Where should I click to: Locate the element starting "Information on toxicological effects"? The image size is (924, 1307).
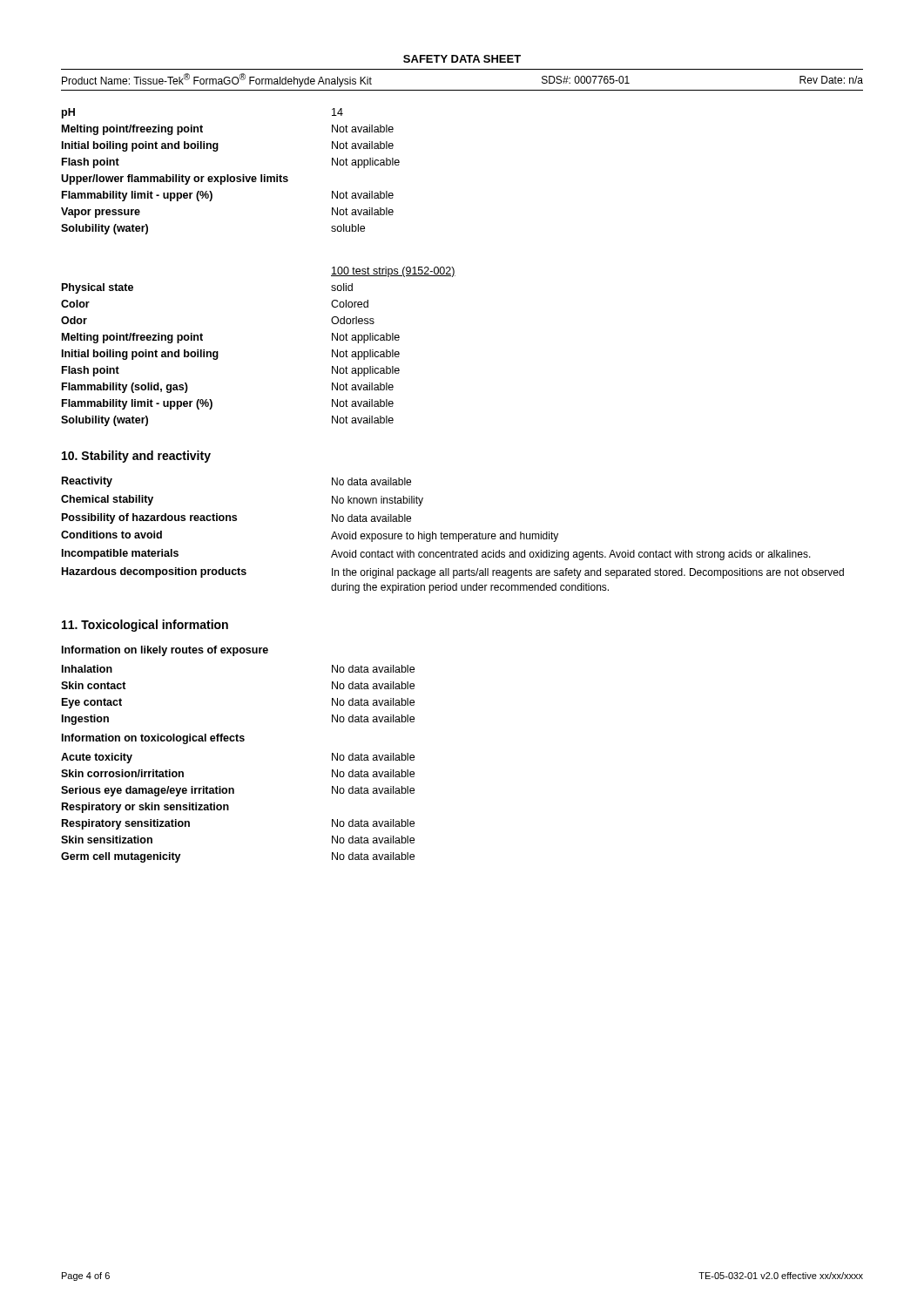coord(153,738)
